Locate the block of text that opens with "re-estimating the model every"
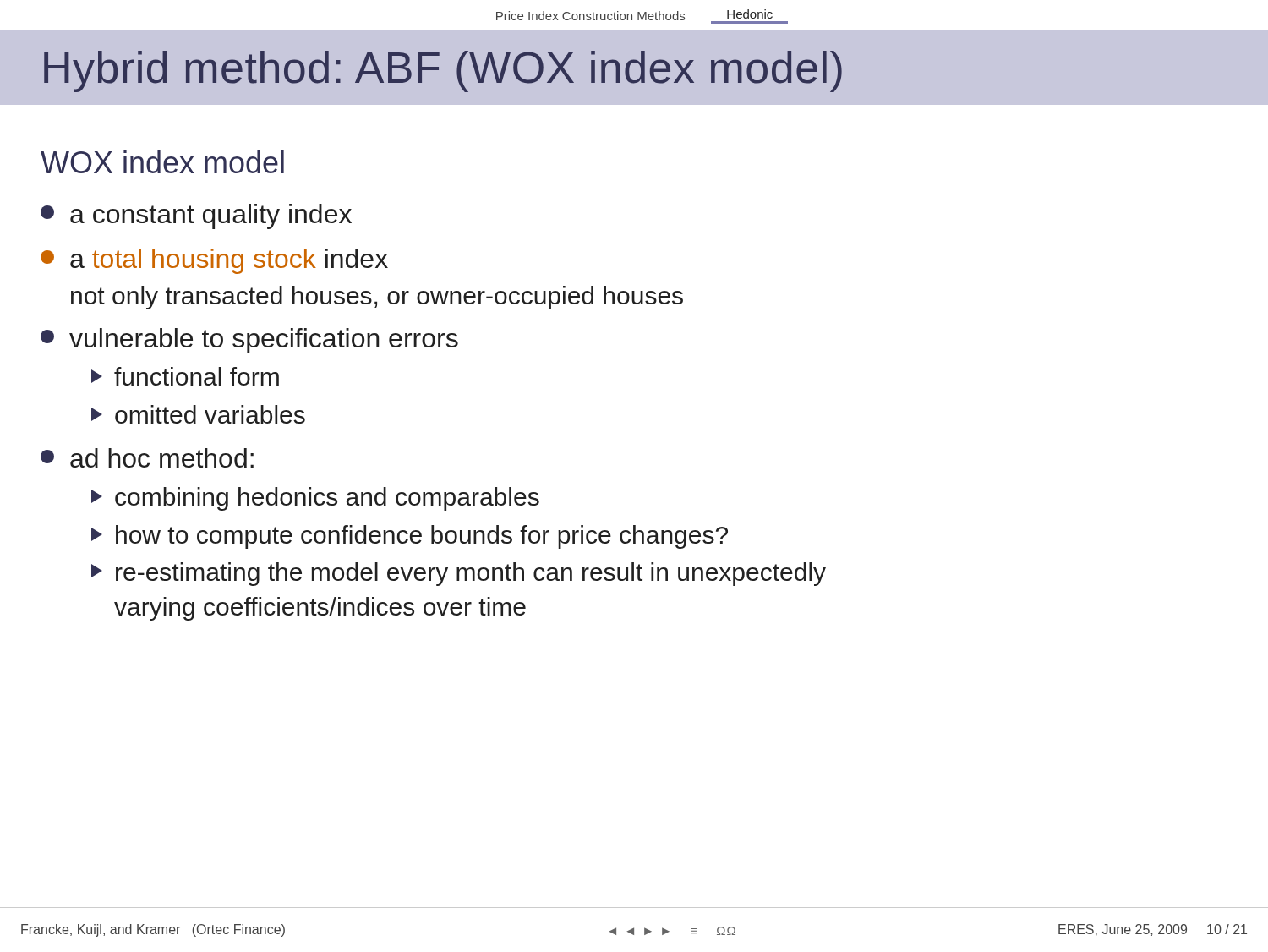The width and height of the screenshot is (1268, 952). (x=459, y=590)
